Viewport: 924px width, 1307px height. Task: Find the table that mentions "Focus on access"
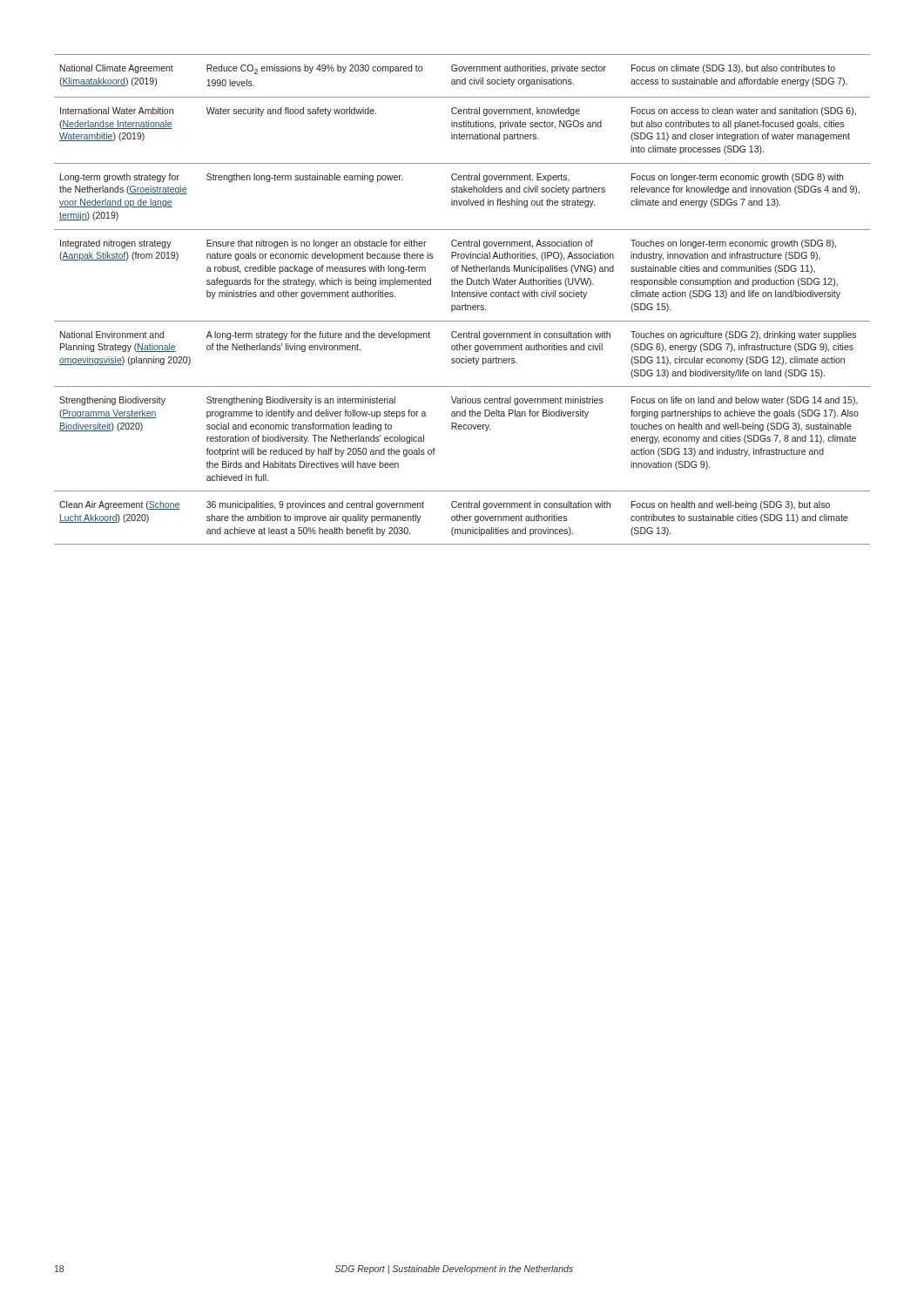(462, 299)
